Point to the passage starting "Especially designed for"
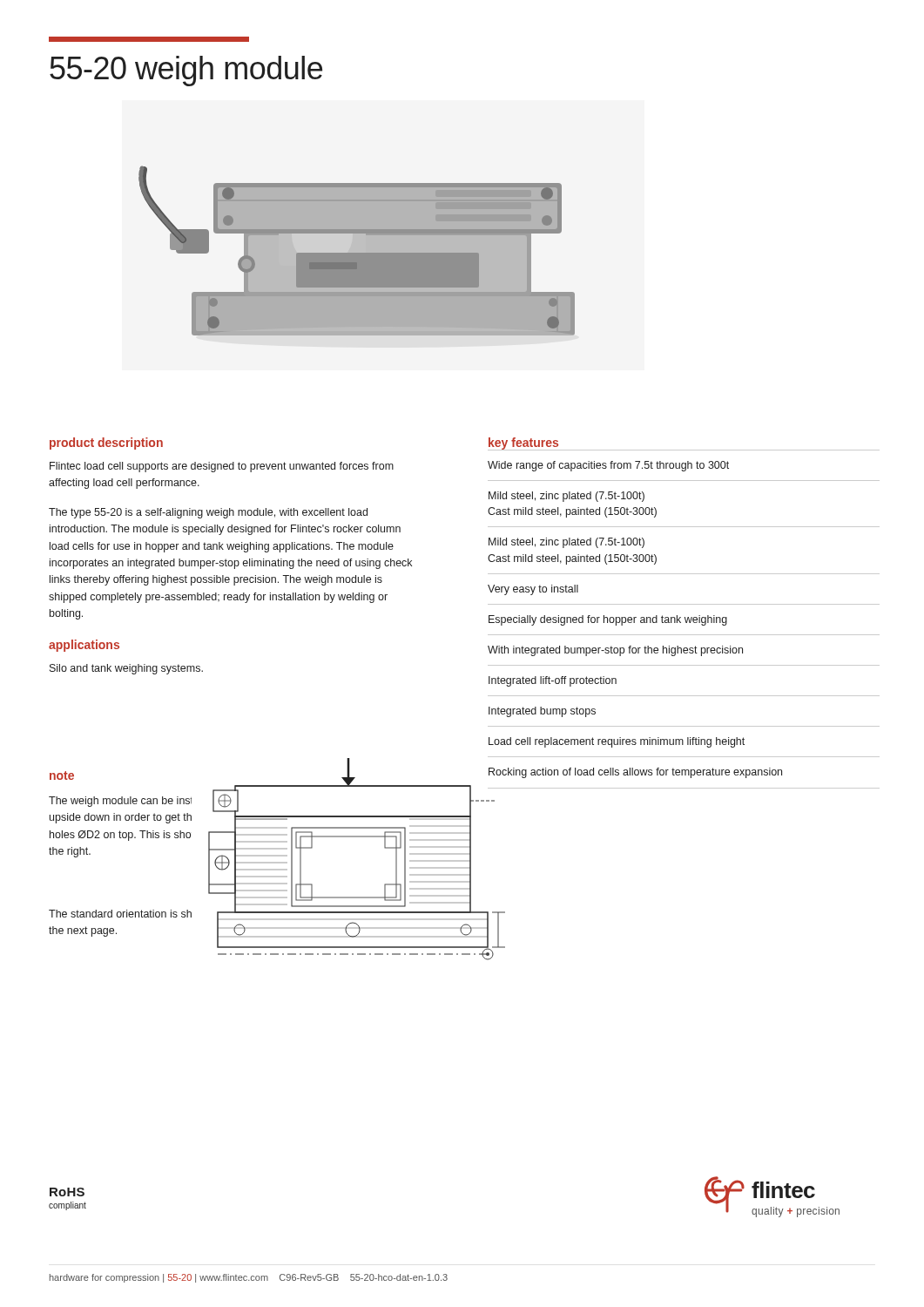Image resolution: width=924 pixels, height=1307 pixels. [608, 619]
